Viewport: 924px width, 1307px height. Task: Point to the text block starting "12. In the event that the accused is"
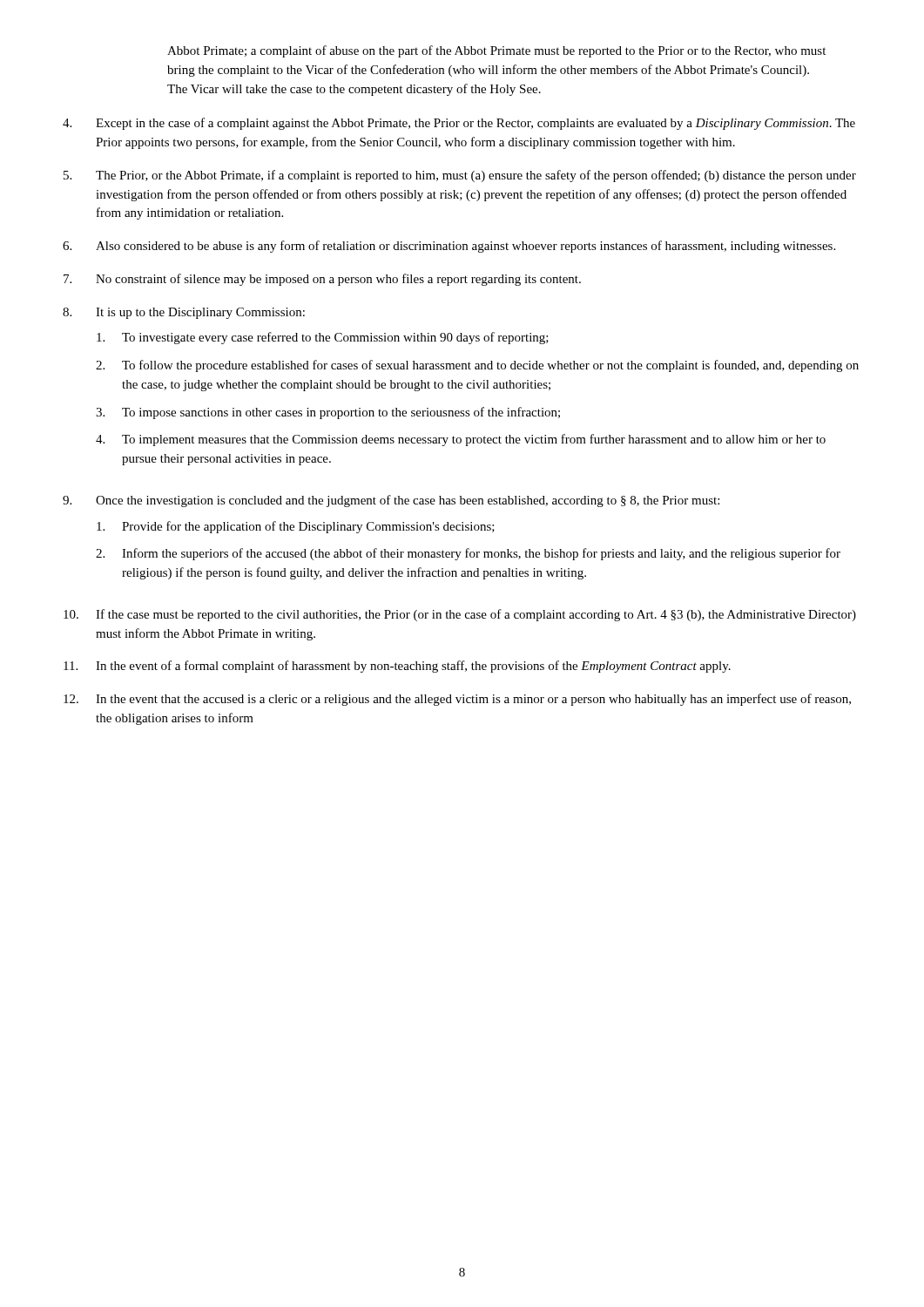(462, 709)
